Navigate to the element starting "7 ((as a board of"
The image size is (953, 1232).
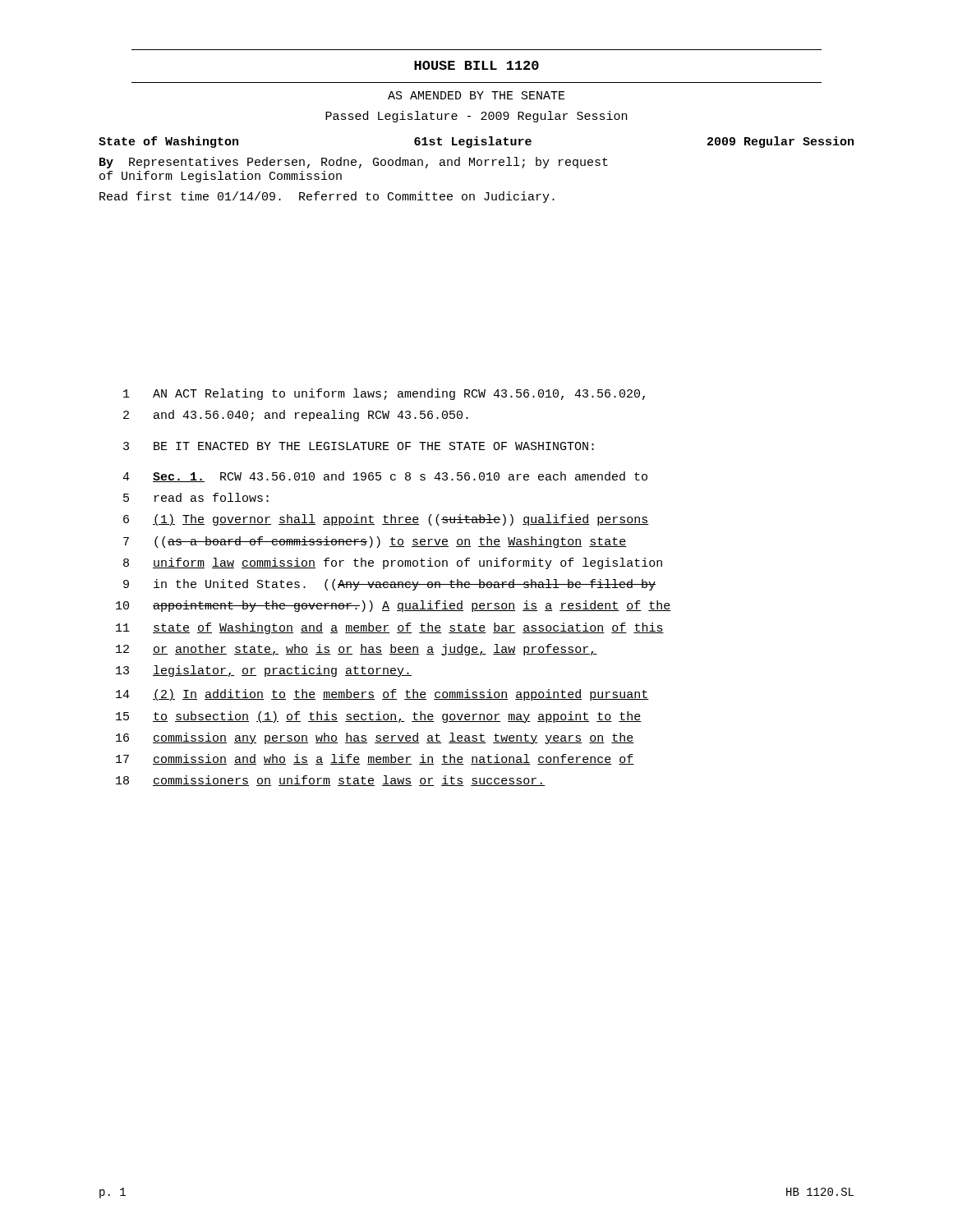[x=476, y=542]
